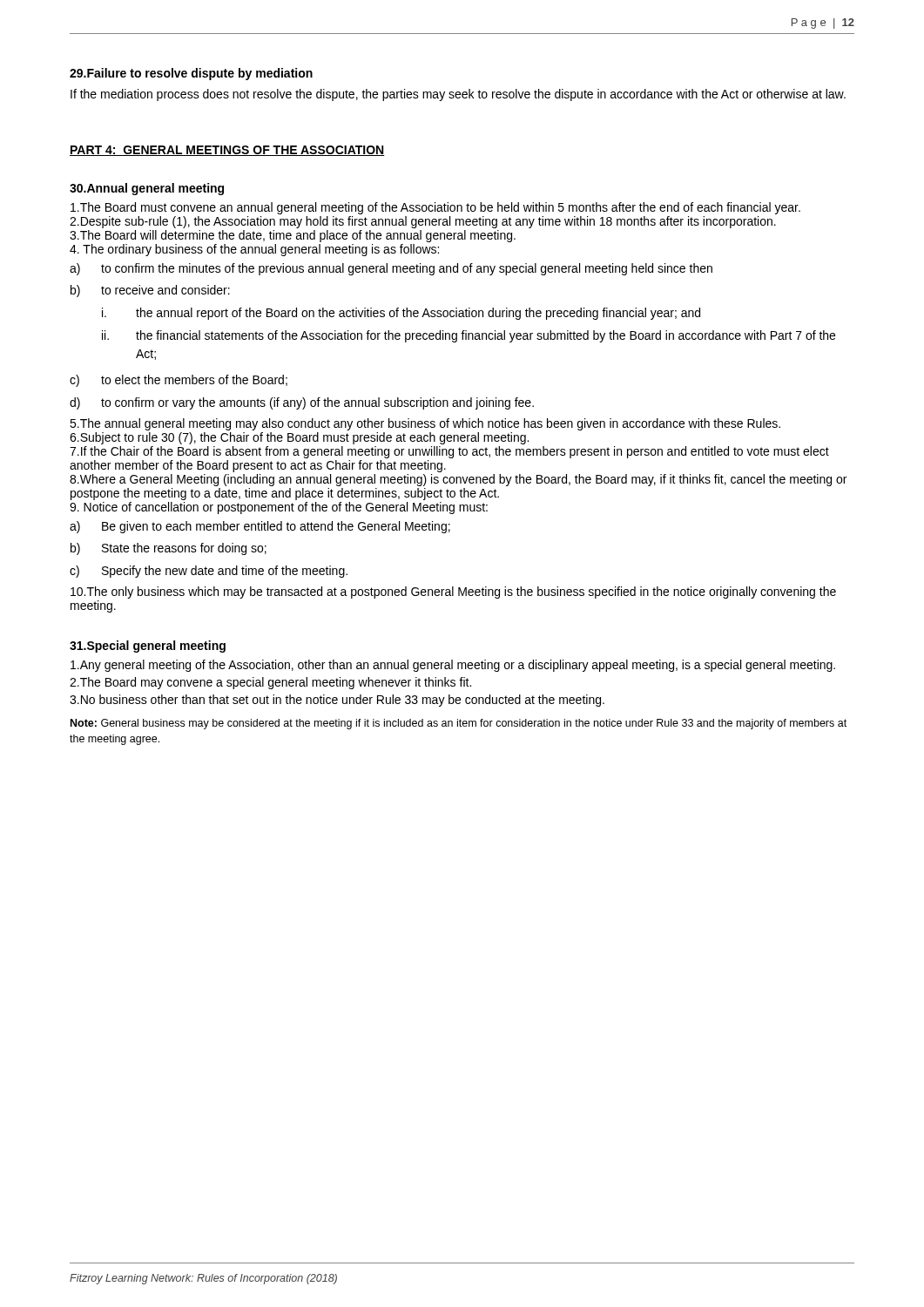Find the block on this page that starts "9. Notice of cancellation"
This screenshot has height=1307, width=924.
pyautogui.click(x=279, y=508)
